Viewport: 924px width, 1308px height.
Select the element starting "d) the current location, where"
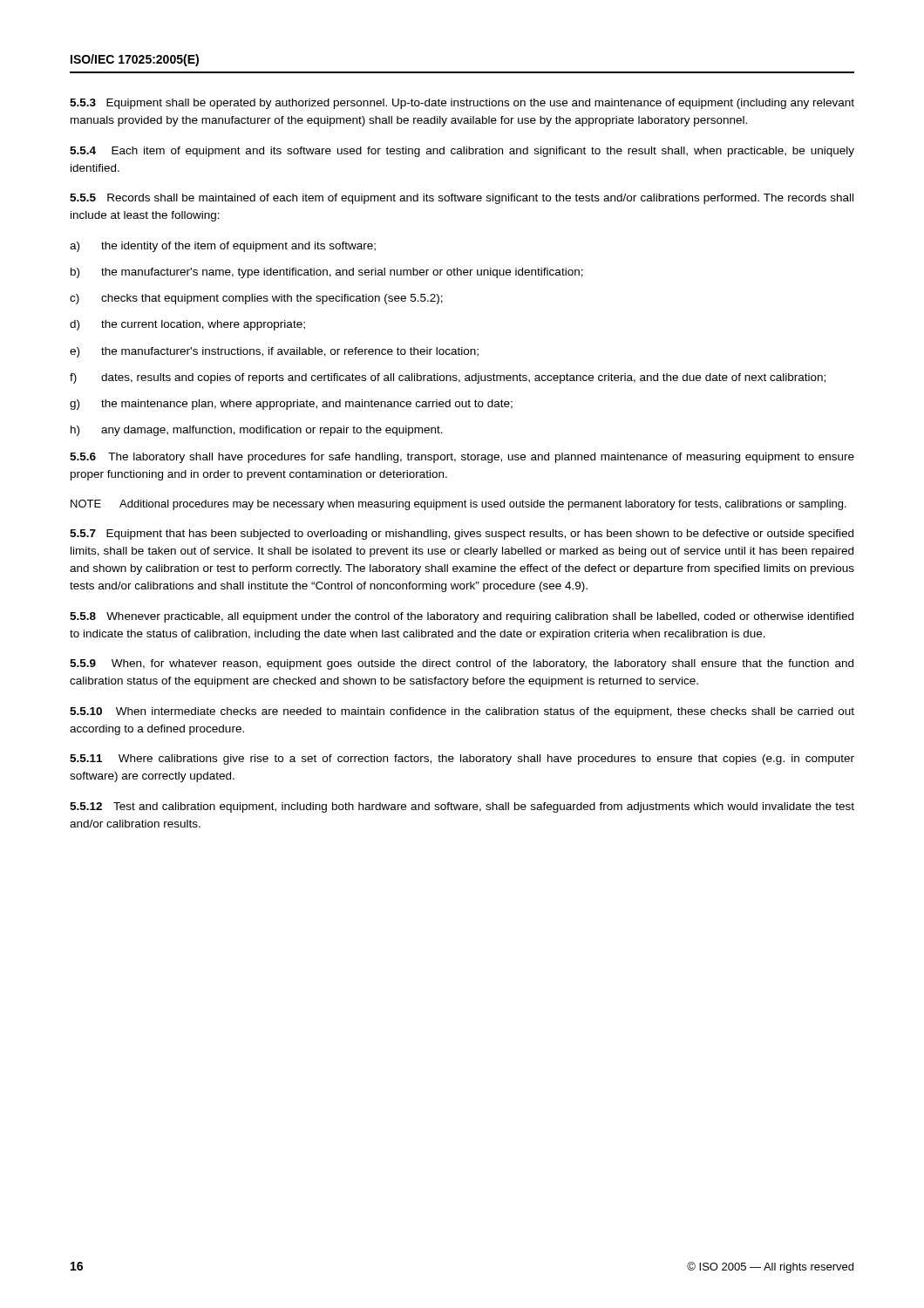(x=187, y=325)
